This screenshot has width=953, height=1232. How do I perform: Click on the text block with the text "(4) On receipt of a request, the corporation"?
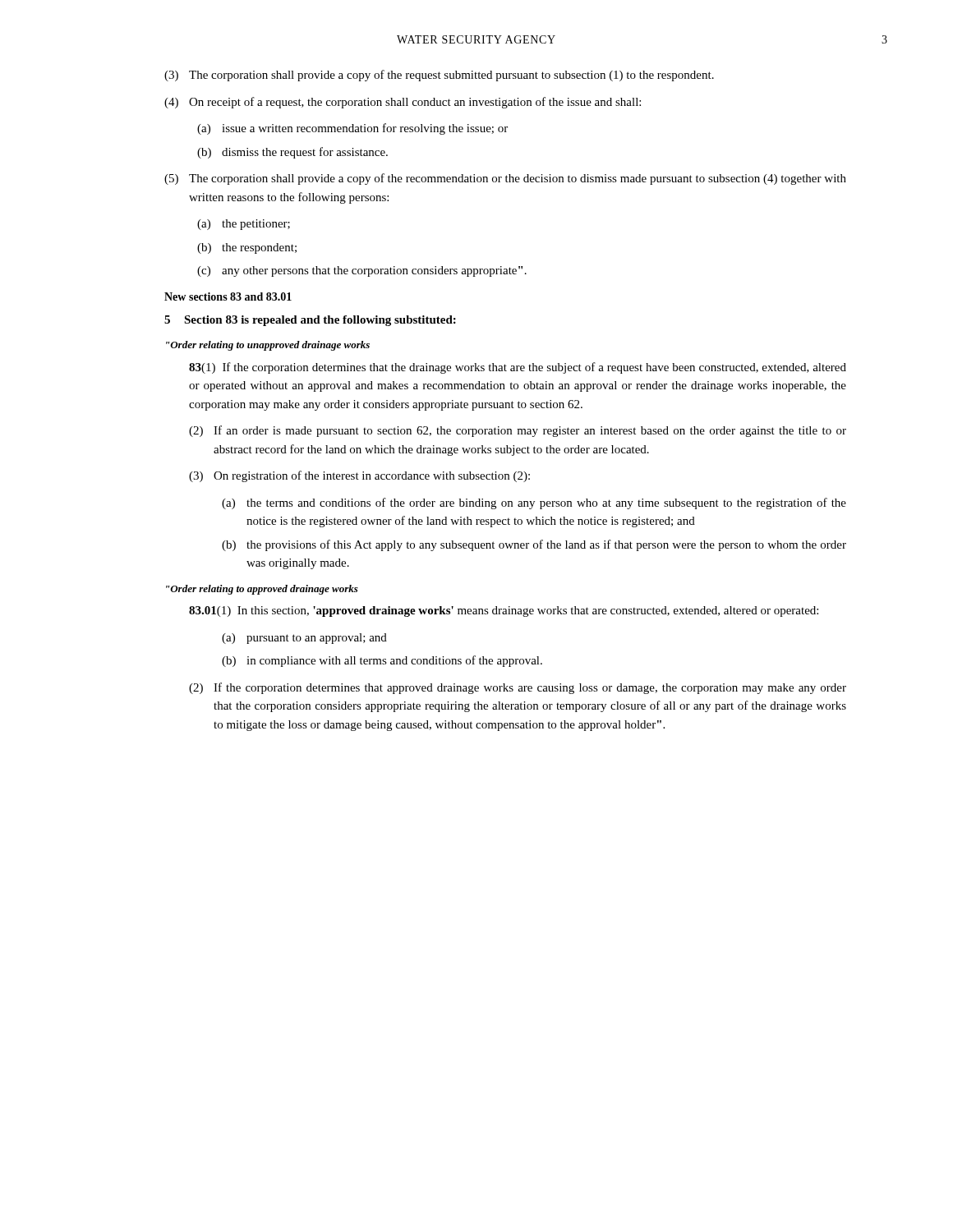coord(505,102)
